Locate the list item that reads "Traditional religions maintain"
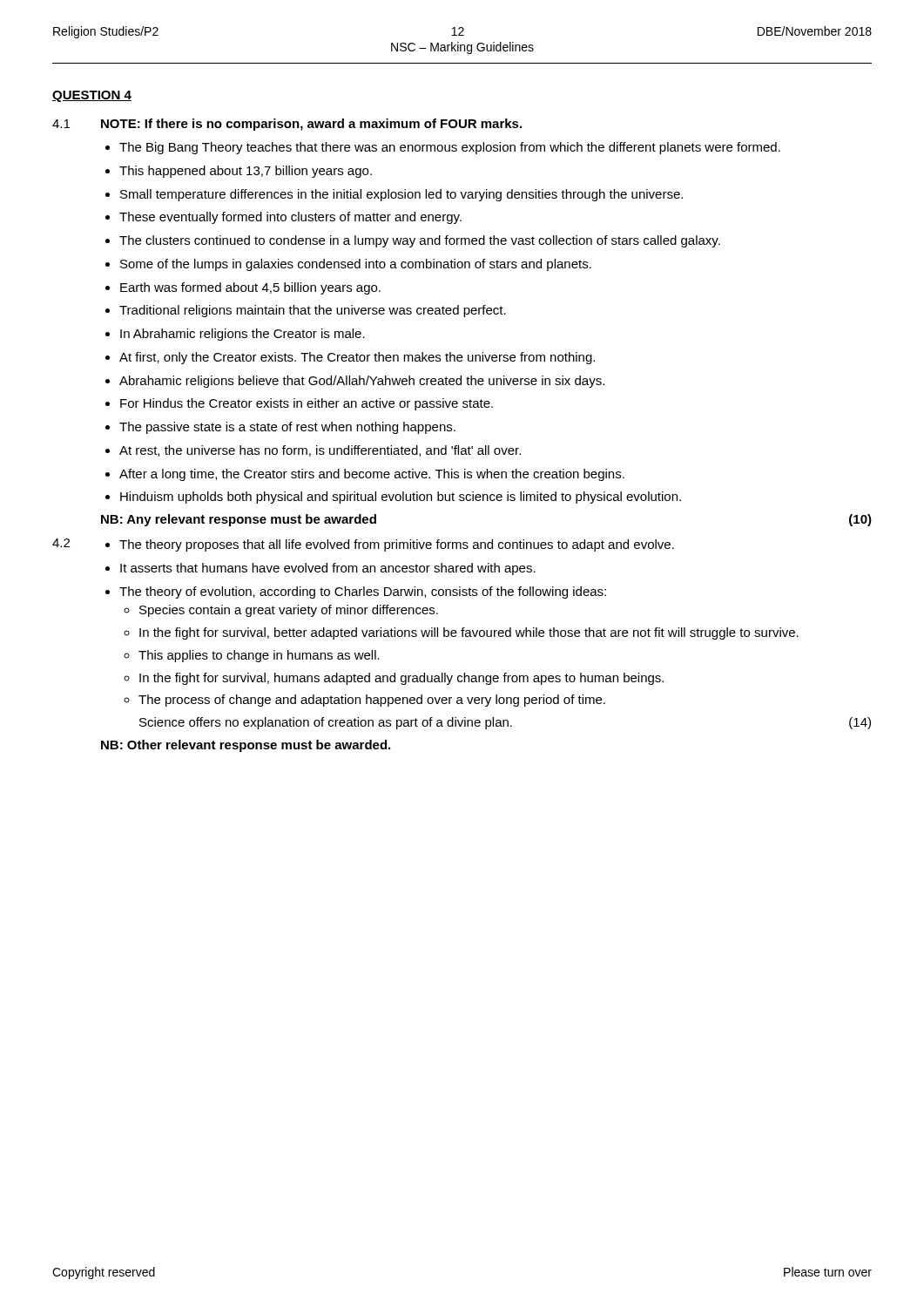The image size is (924, 1307). point(313,310)
